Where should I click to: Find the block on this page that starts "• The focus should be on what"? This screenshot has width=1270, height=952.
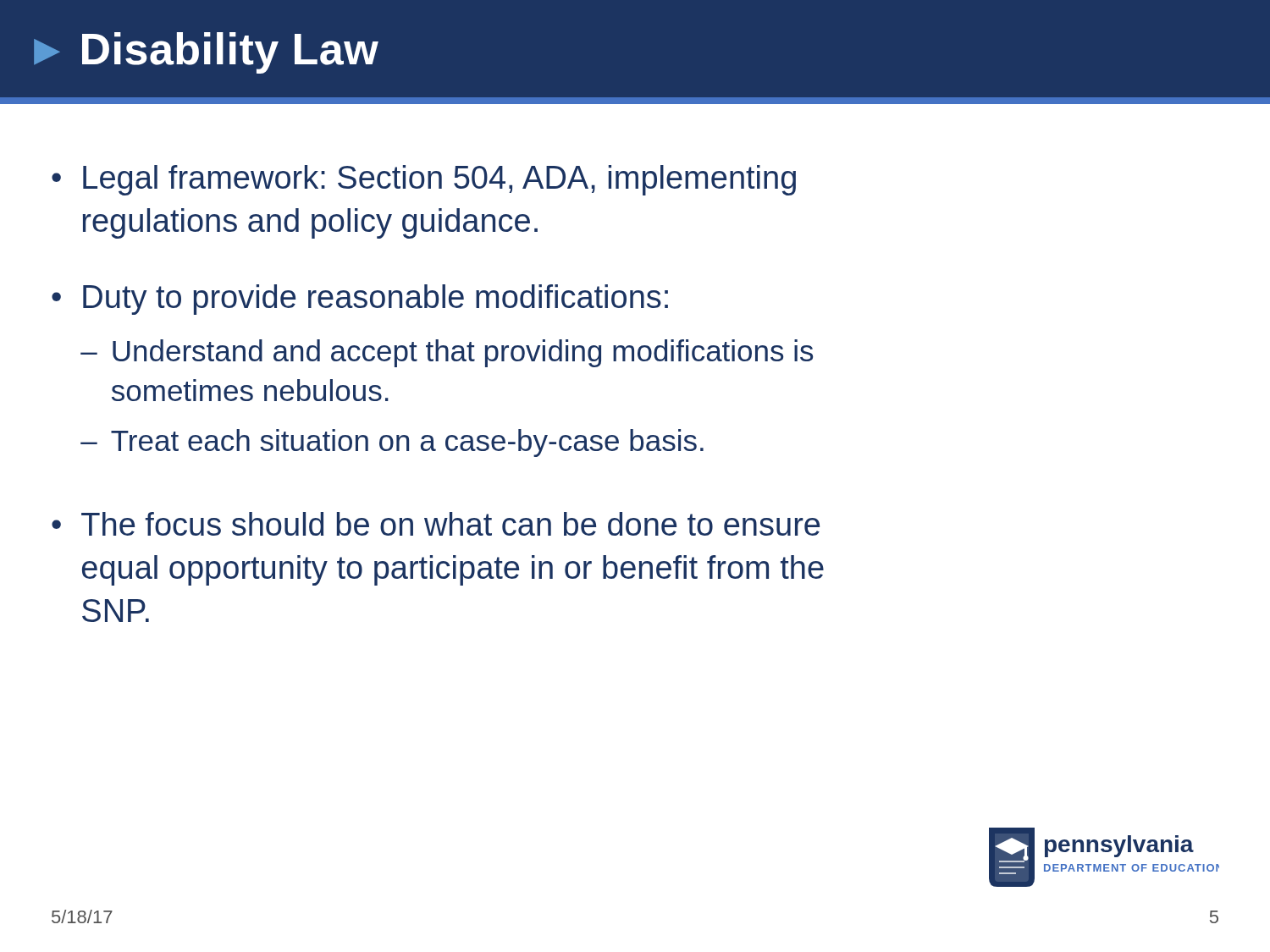coord(438,568)
